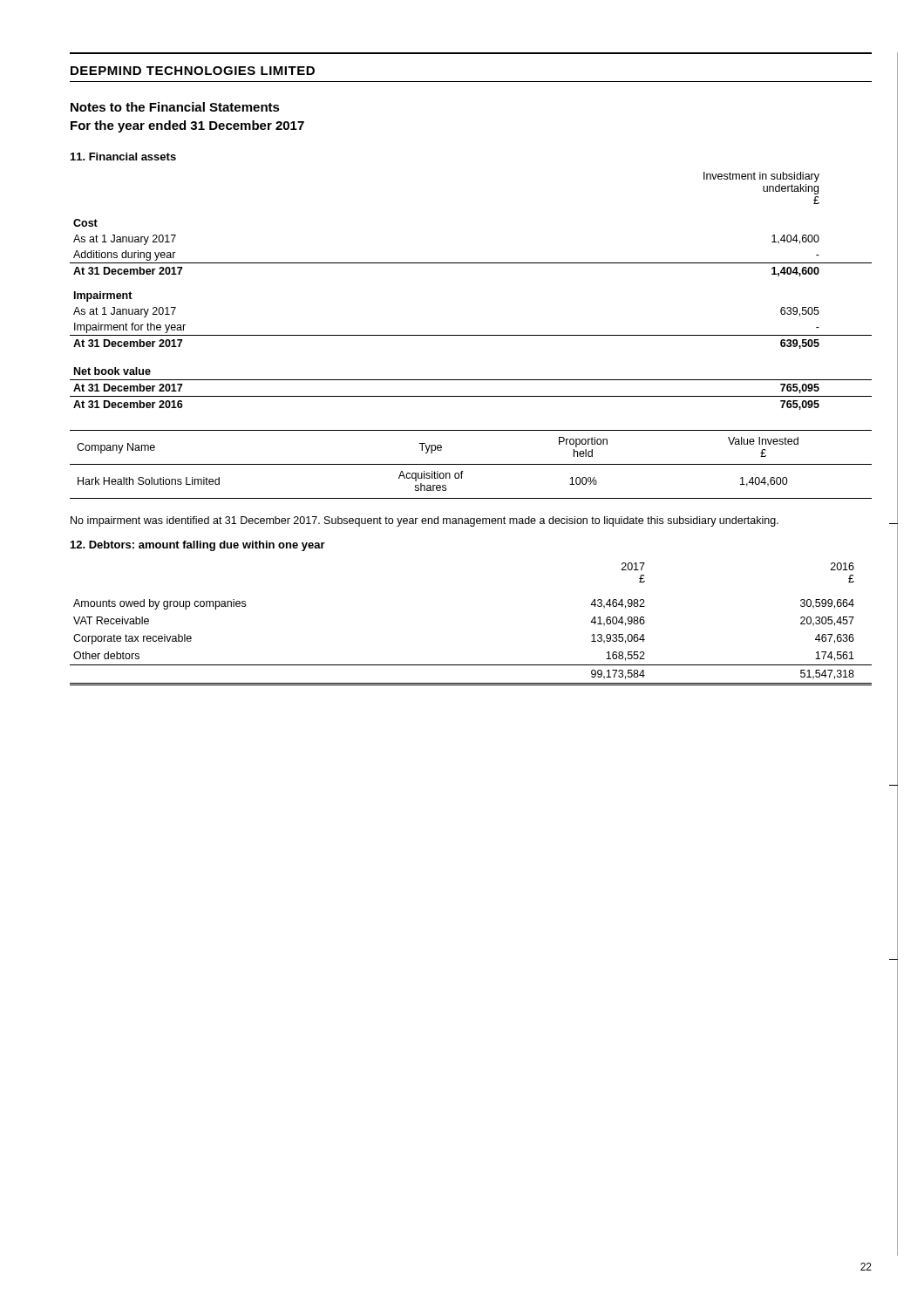
Task: Locate the table with the text "At 31 December"
Action: [x=471, y=290]
